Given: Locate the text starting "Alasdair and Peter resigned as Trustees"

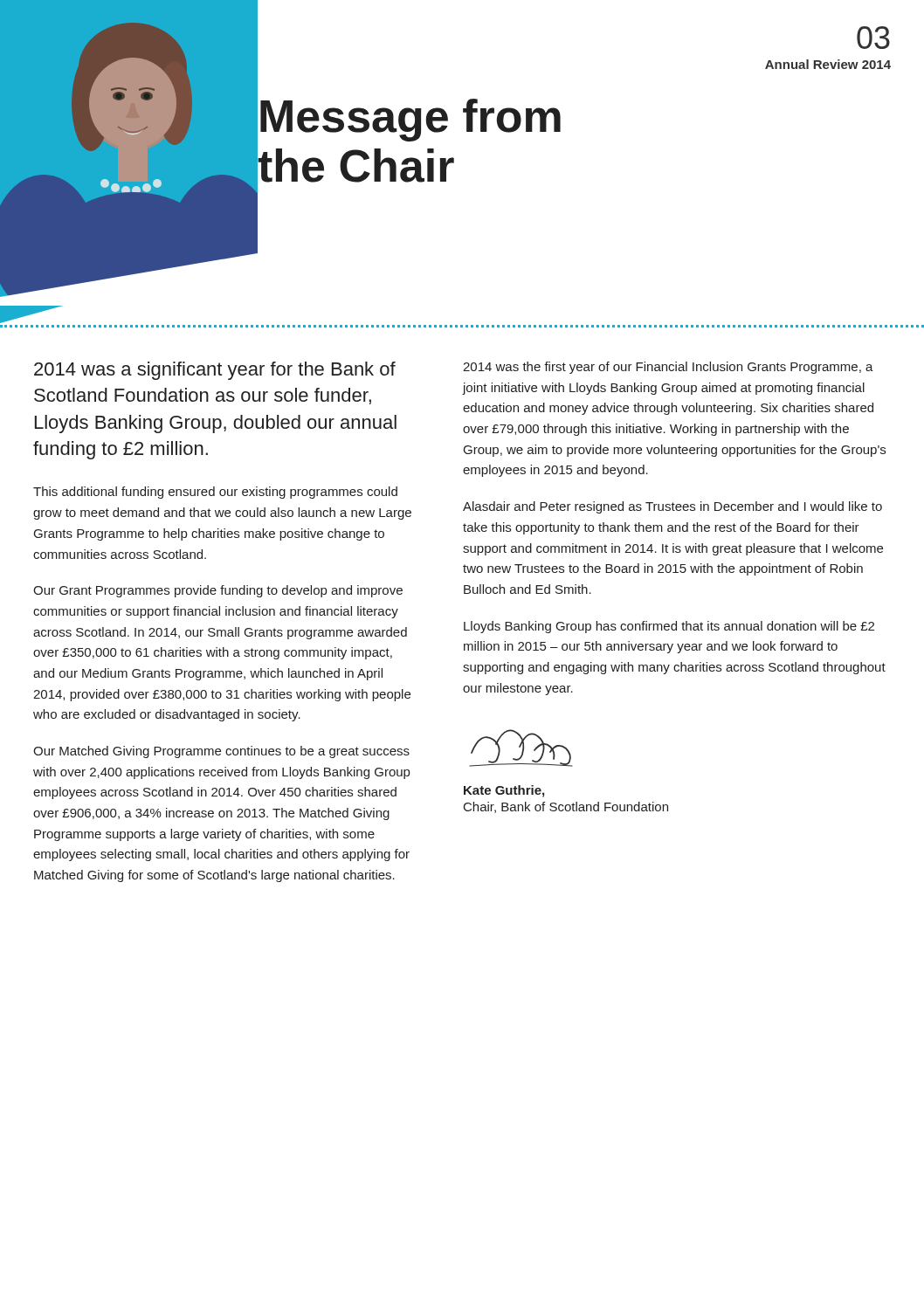Looking at the screenshot, I should 673,548.
